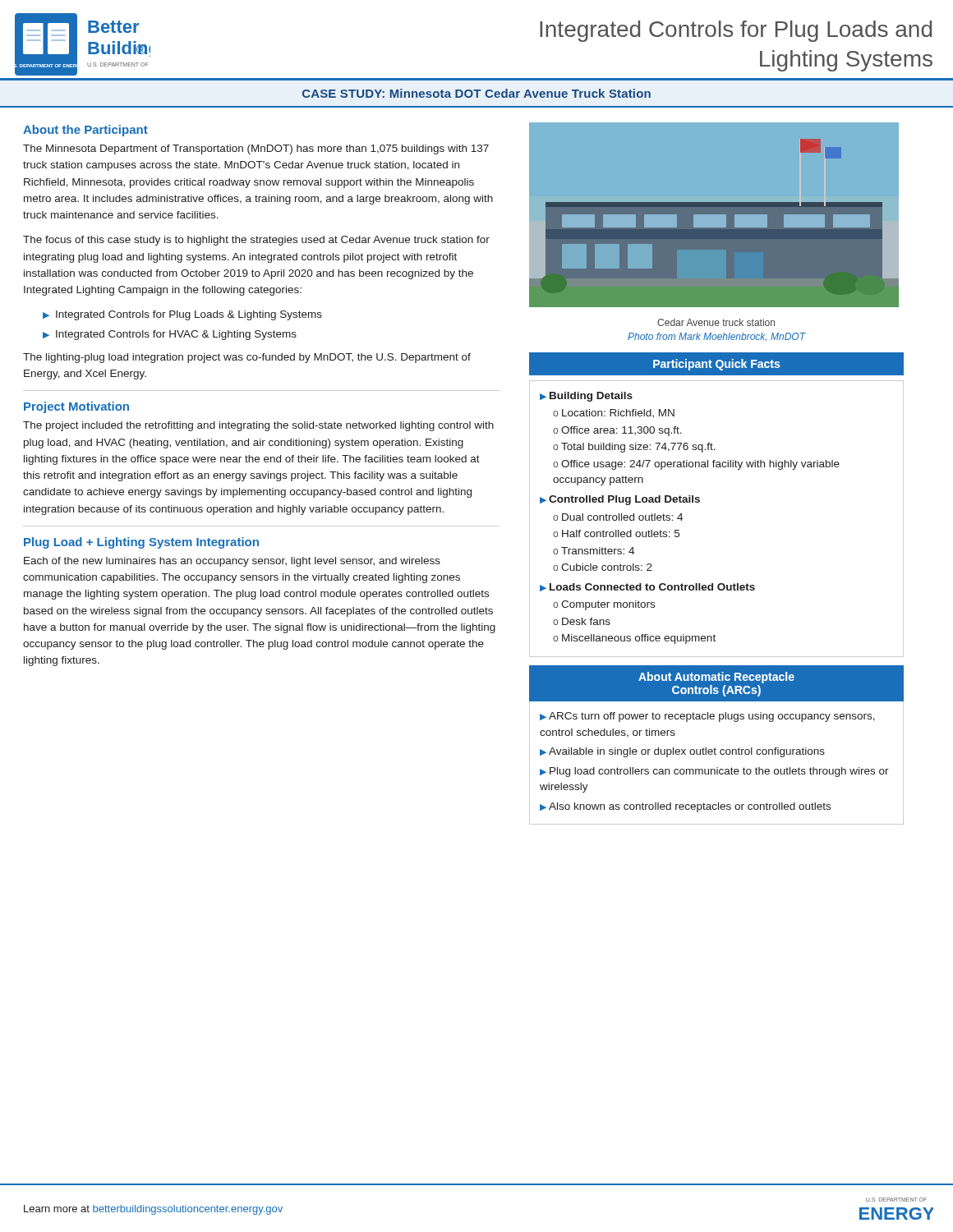Viewport: 953px width, 1232px height.
Task: Locate the text block containing "The Minnesota Department of"
Action: pyautogui.click(x=258, y=181)
